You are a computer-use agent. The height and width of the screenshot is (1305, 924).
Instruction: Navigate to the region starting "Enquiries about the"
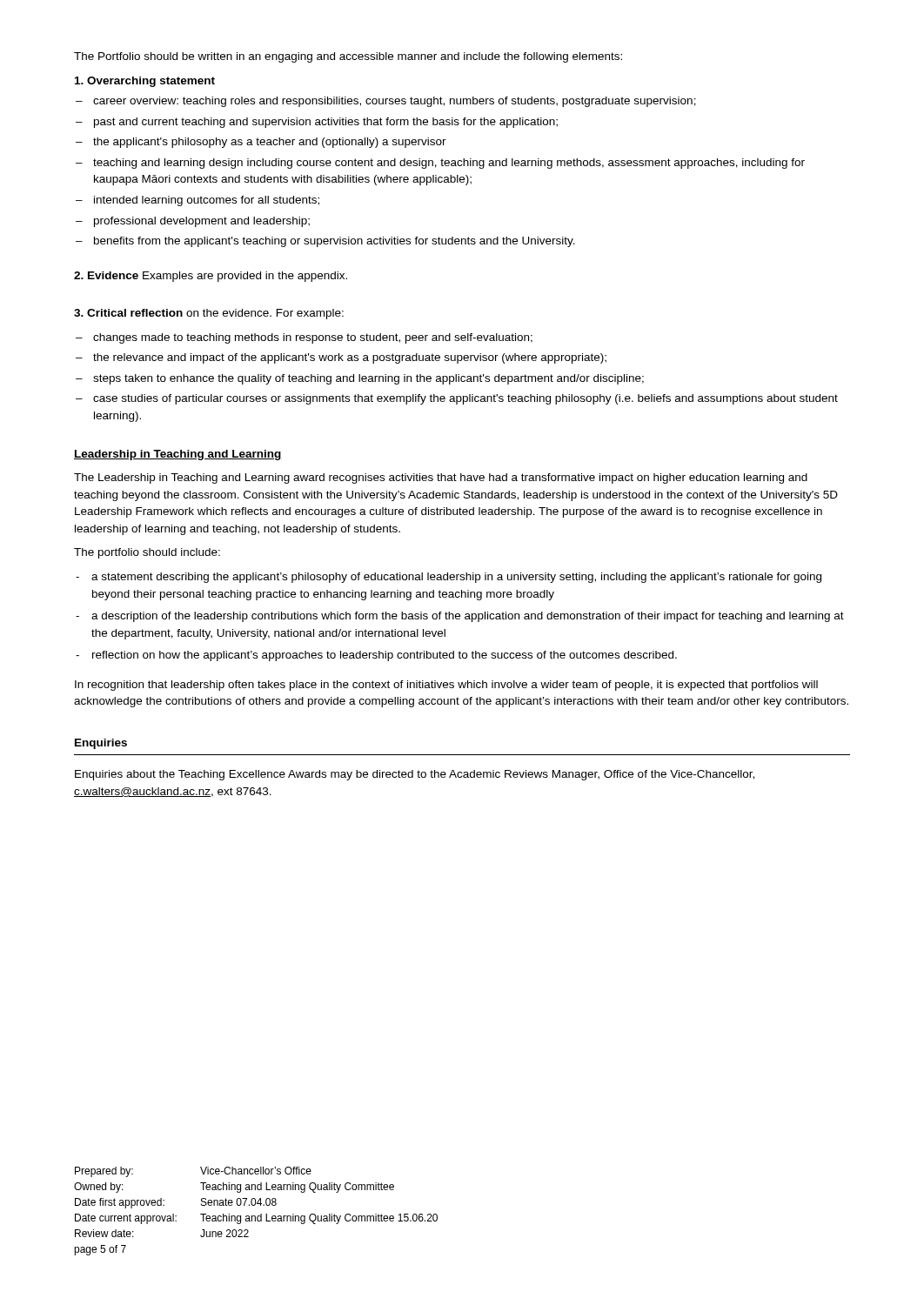(x=462, y=783)
